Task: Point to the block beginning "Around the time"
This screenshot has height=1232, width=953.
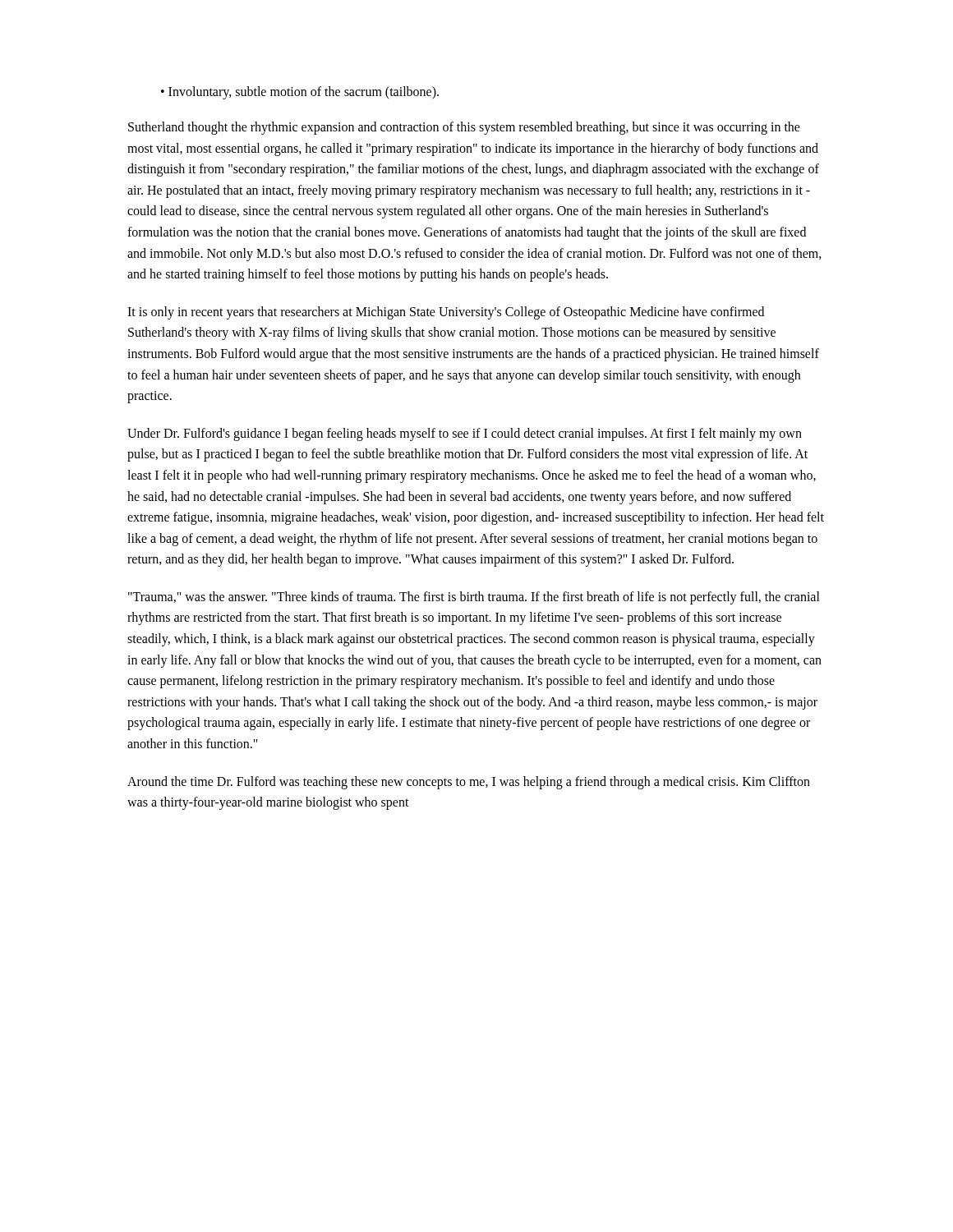Action: [469, 792]
